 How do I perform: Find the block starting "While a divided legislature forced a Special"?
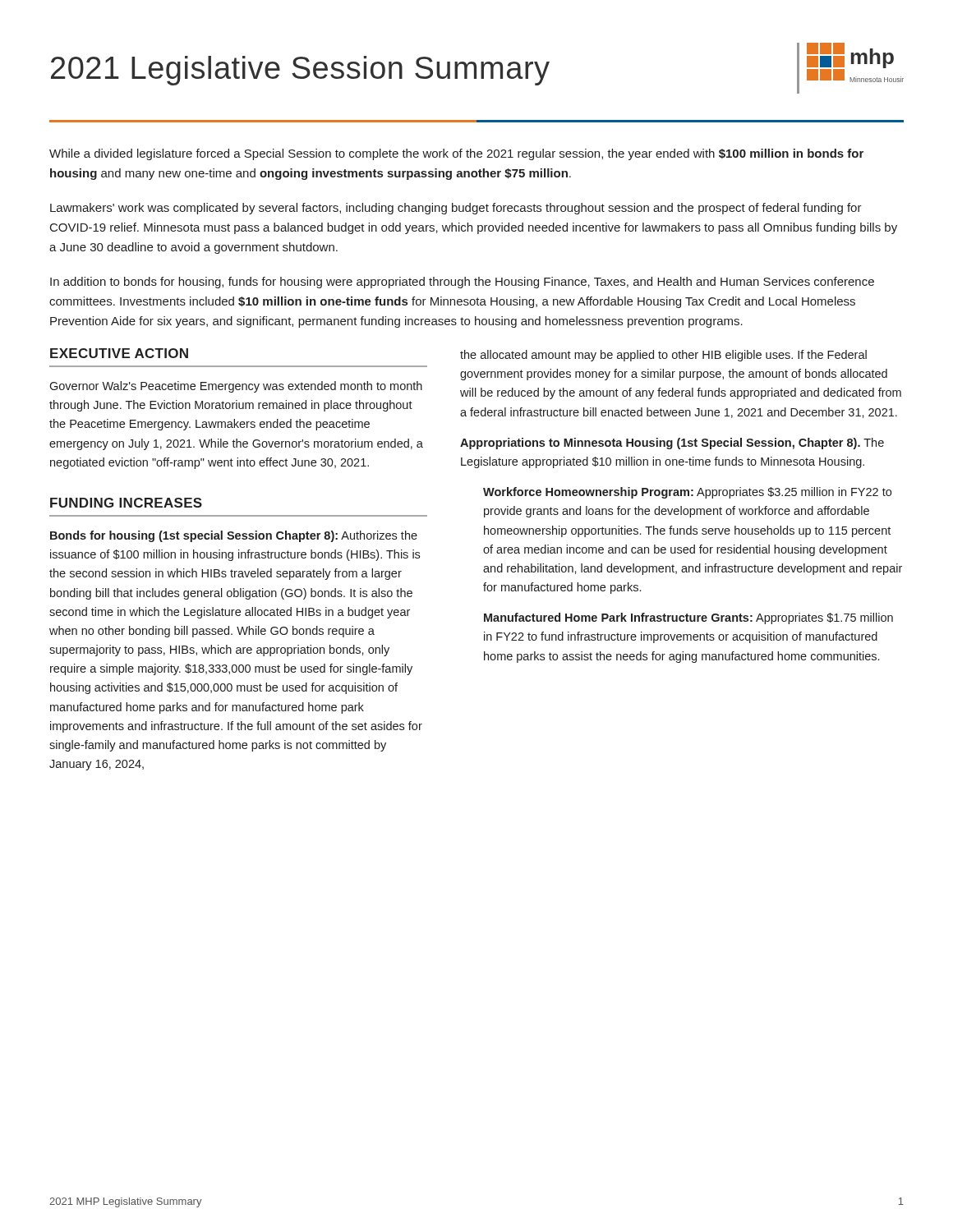[456, 163]
